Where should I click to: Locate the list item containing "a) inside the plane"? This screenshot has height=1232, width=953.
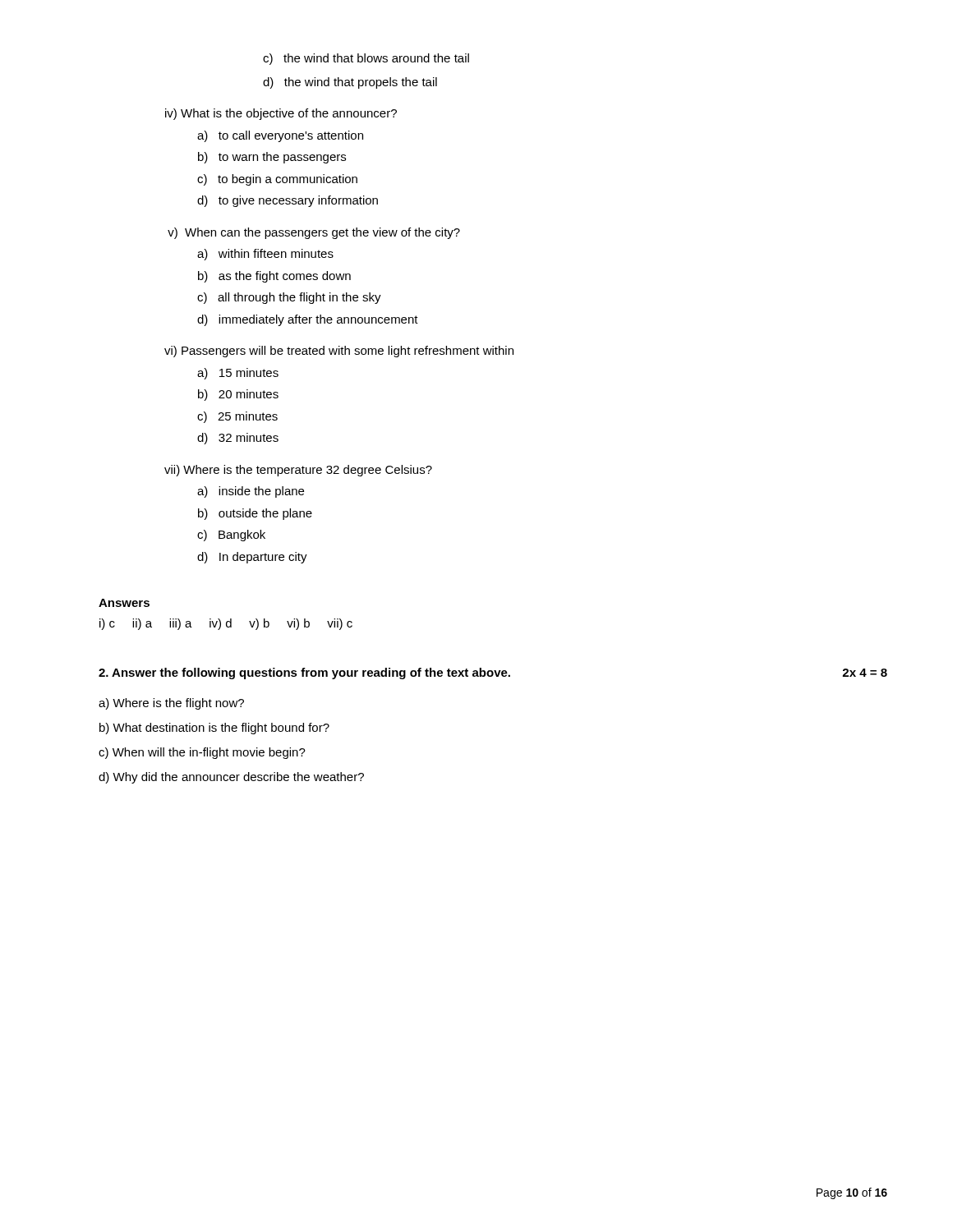251,491
